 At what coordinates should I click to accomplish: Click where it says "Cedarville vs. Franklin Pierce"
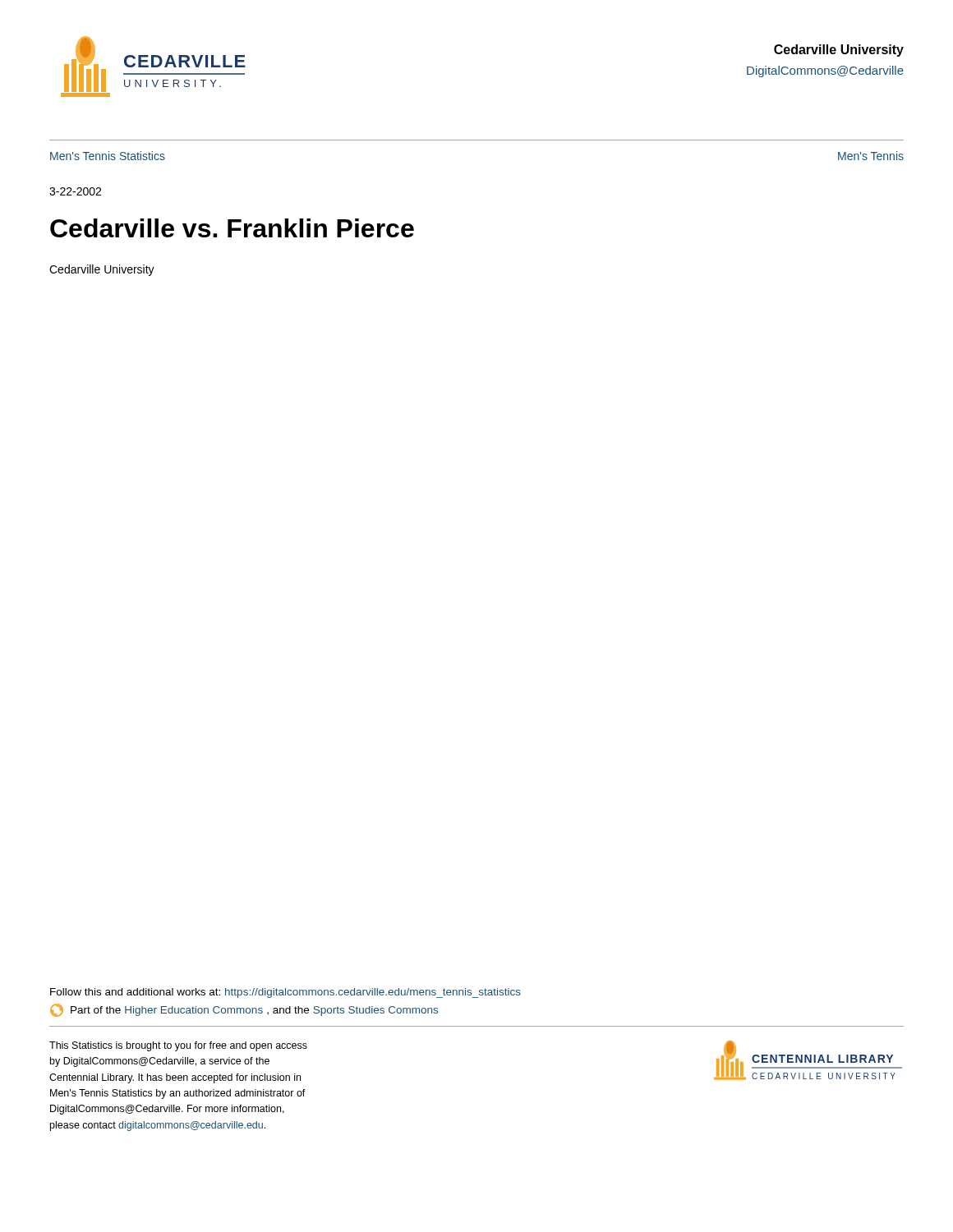coord(232,228)
